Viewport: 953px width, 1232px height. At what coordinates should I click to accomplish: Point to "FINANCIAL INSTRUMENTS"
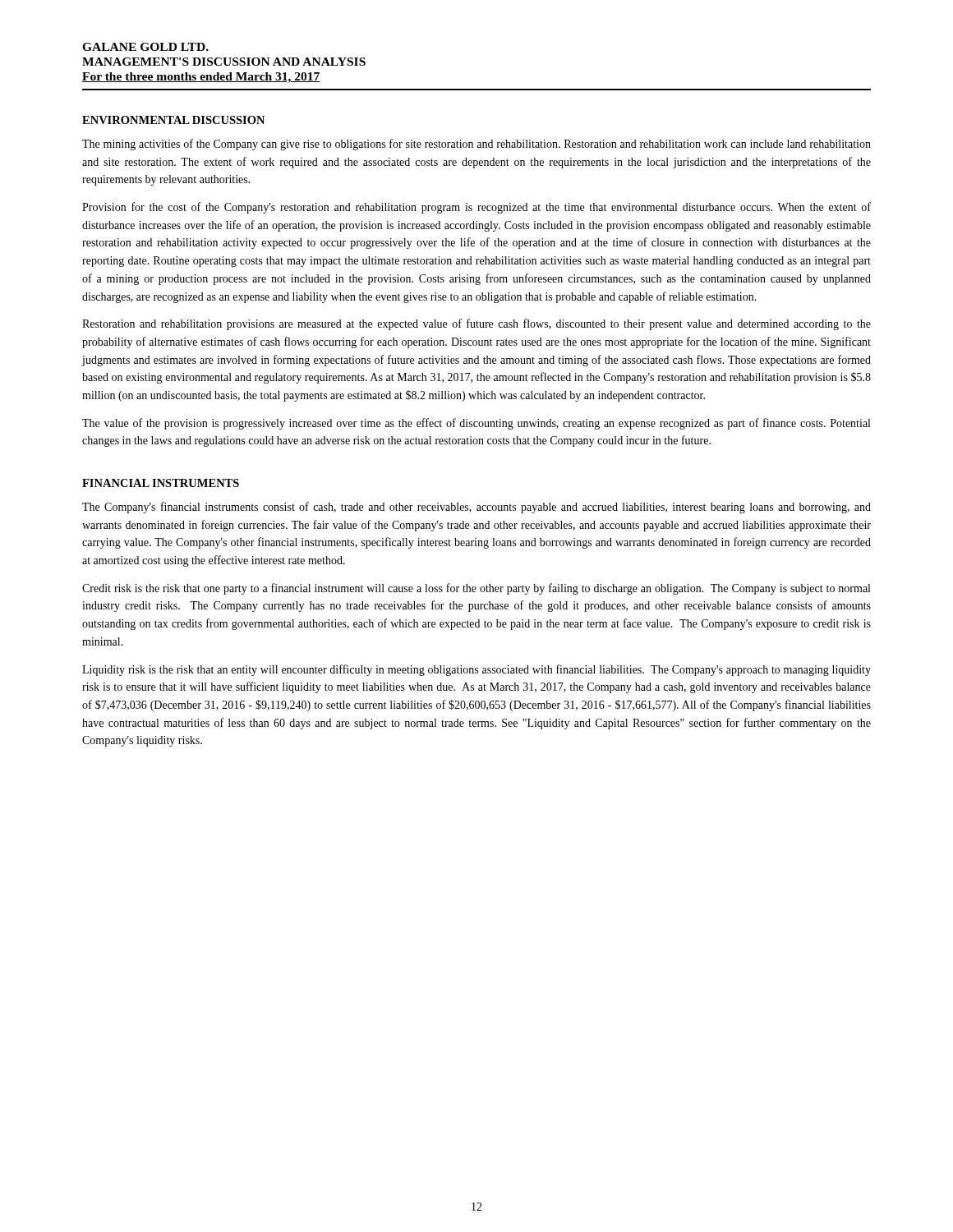tap(161, 483)
